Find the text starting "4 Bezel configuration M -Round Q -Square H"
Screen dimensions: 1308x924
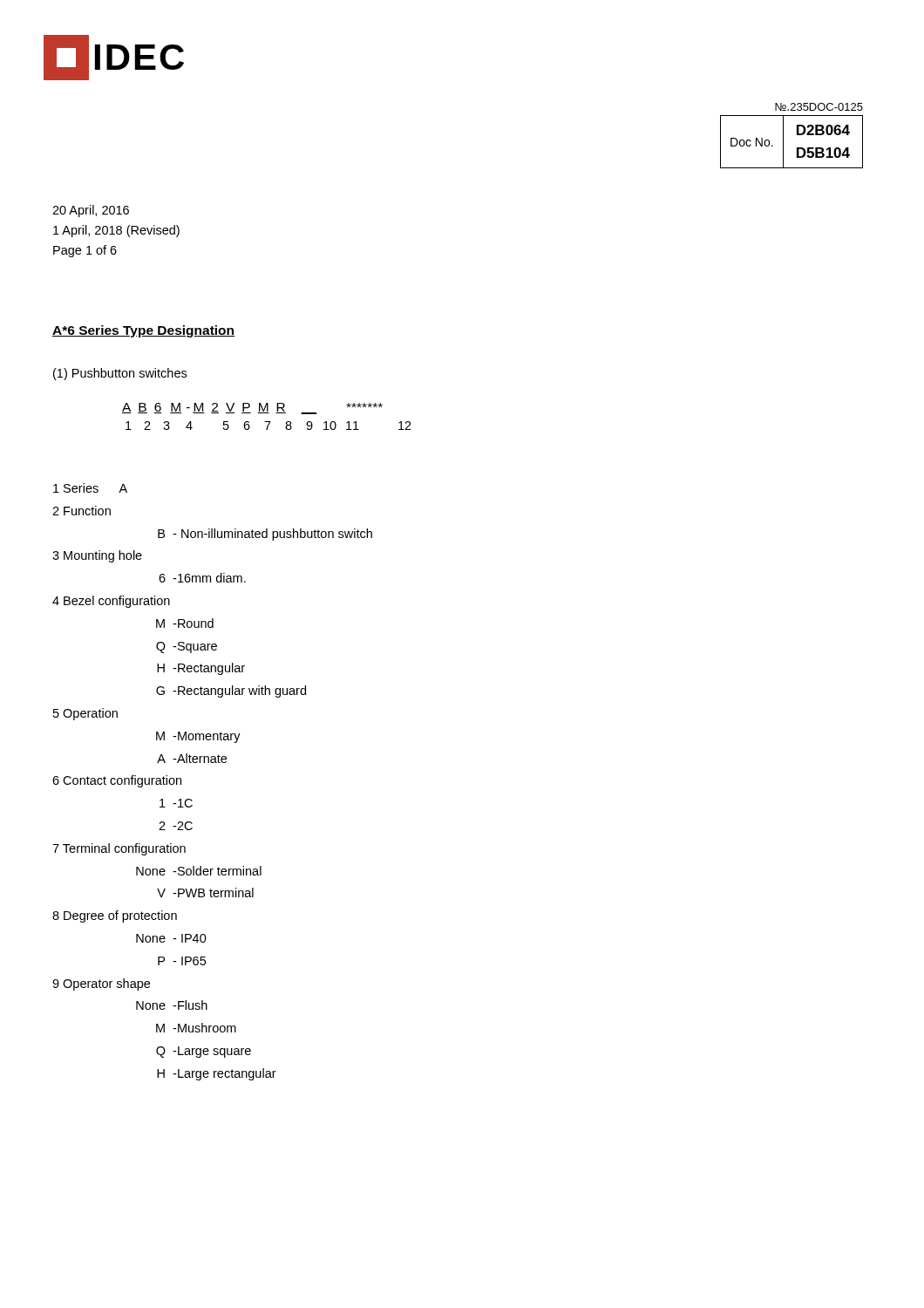pos(180,648)
